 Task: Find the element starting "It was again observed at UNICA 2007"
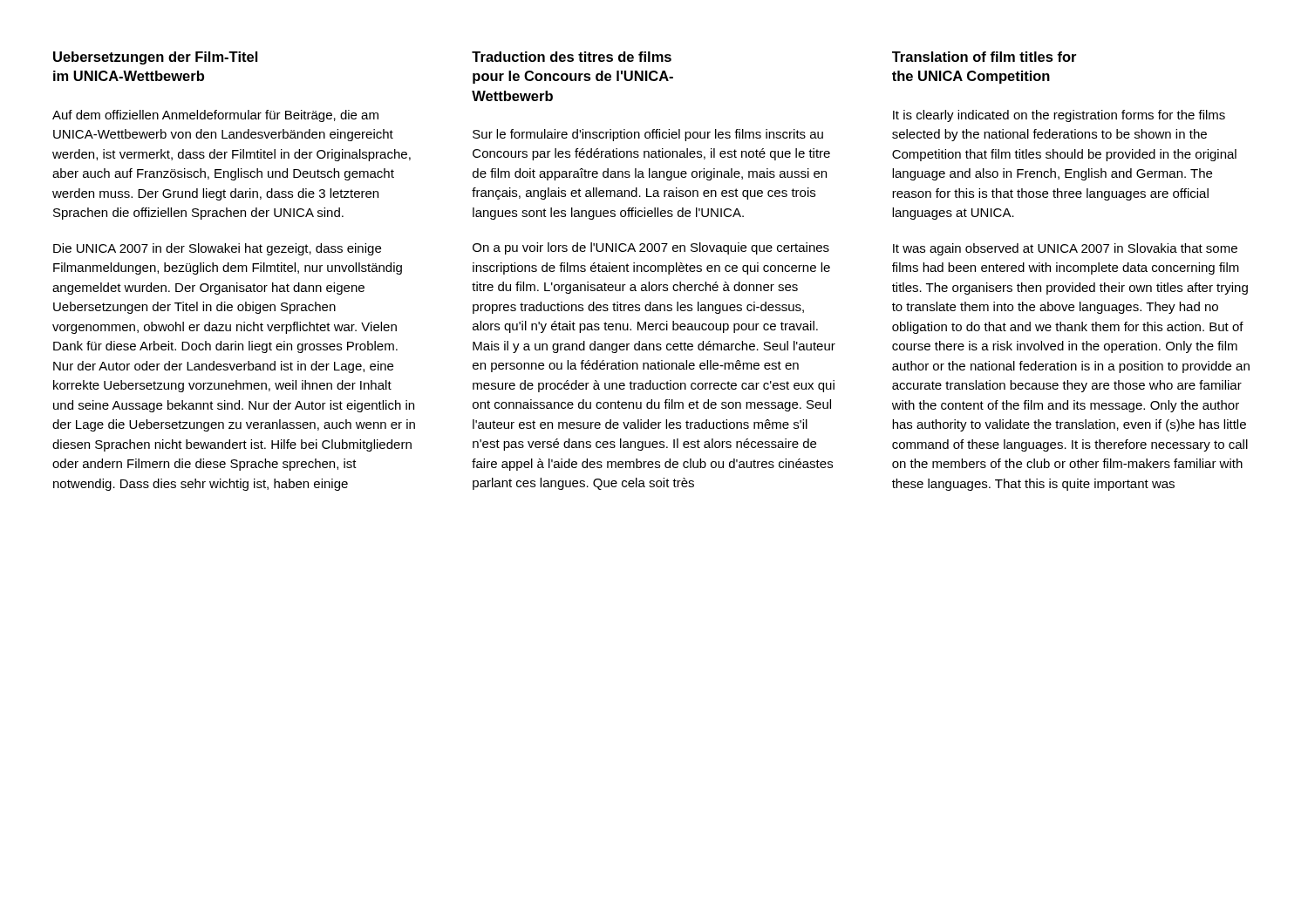(1071, 365)
